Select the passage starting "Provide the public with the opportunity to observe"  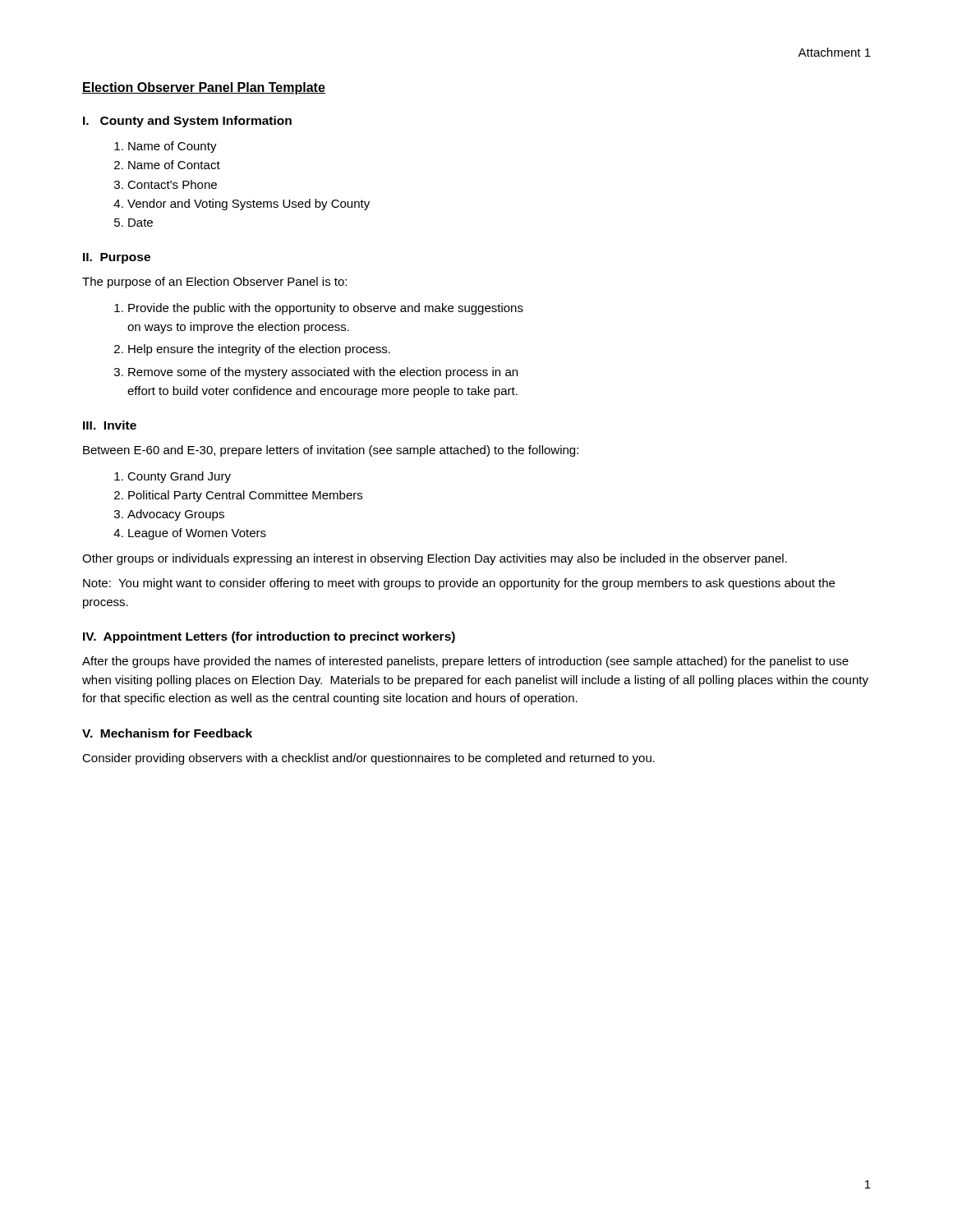[x=325, y=317]
